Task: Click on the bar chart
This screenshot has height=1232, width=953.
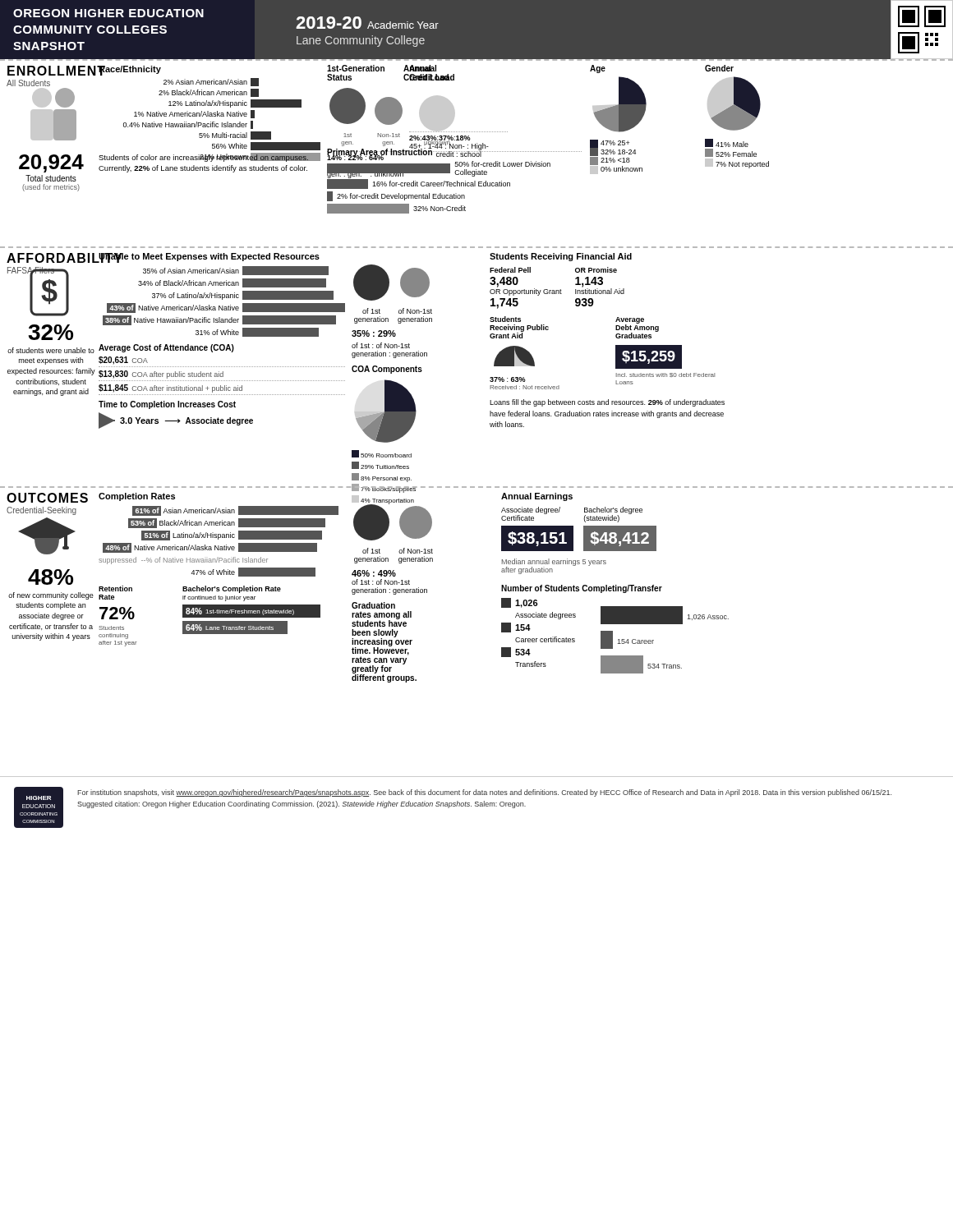Action: click(675, 645)
